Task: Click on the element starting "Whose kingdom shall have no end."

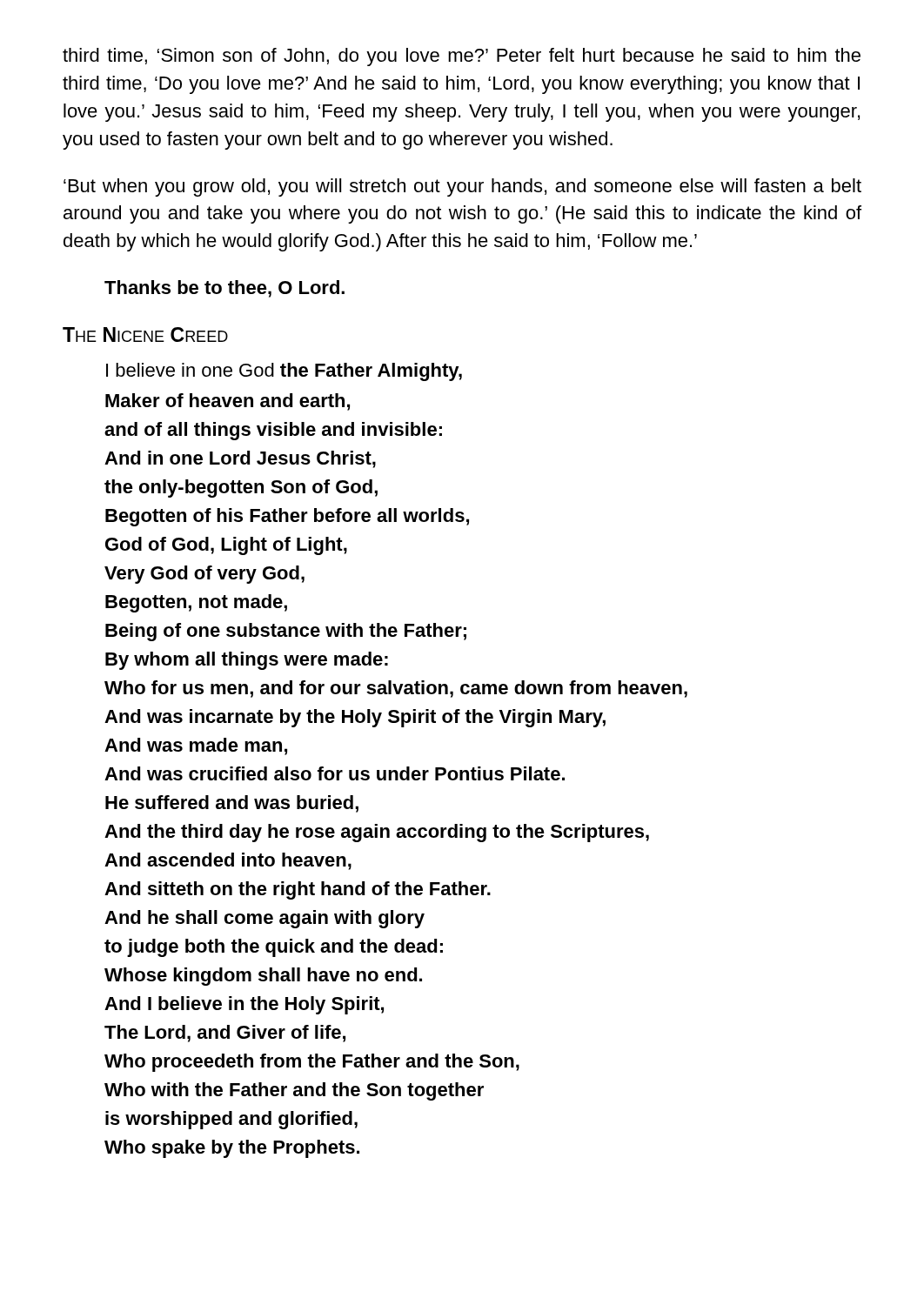Action: pos(264,975)
